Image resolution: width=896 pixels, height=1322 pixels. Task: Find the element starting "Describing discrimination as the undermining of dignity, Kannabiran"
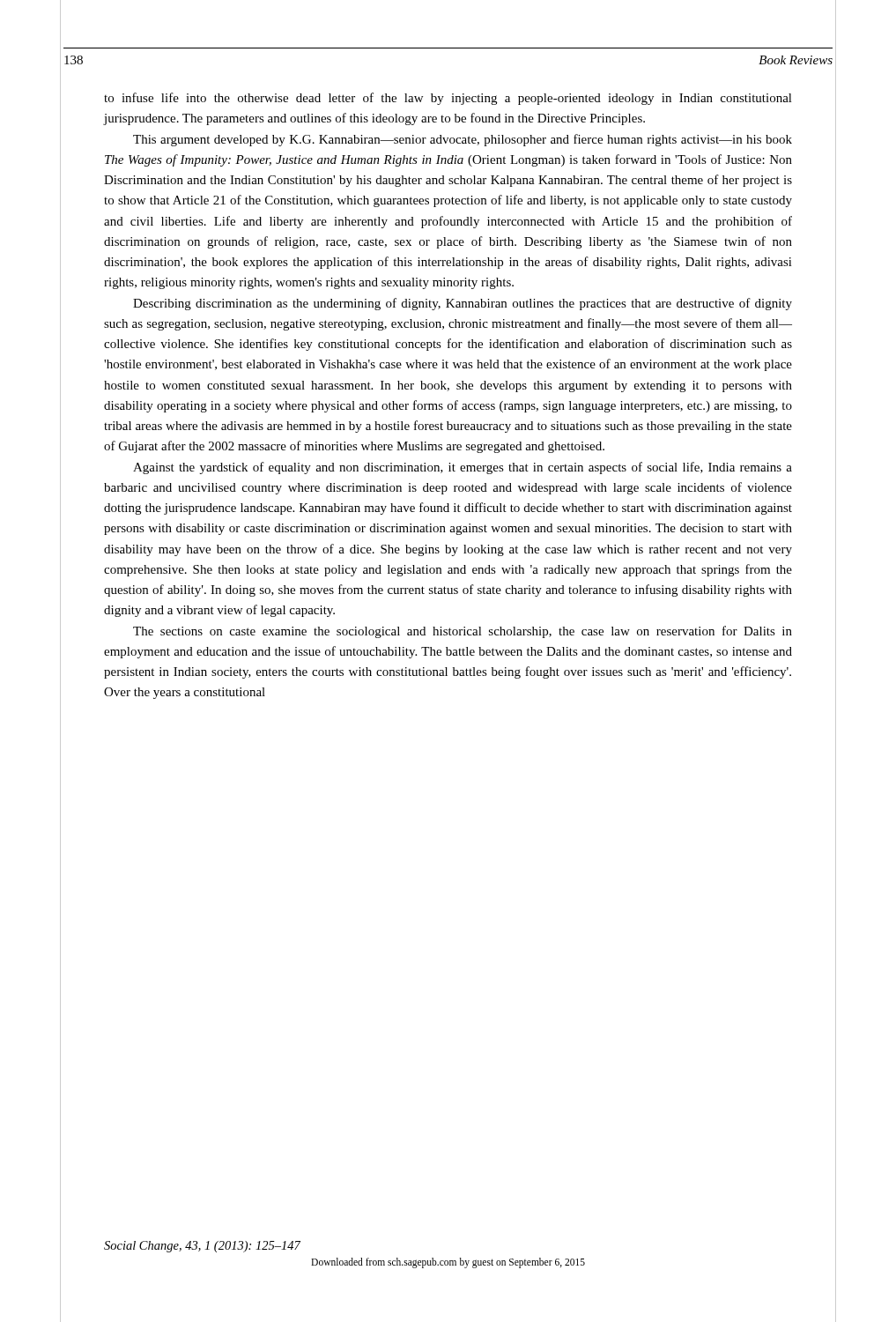(x=448, y=374)
